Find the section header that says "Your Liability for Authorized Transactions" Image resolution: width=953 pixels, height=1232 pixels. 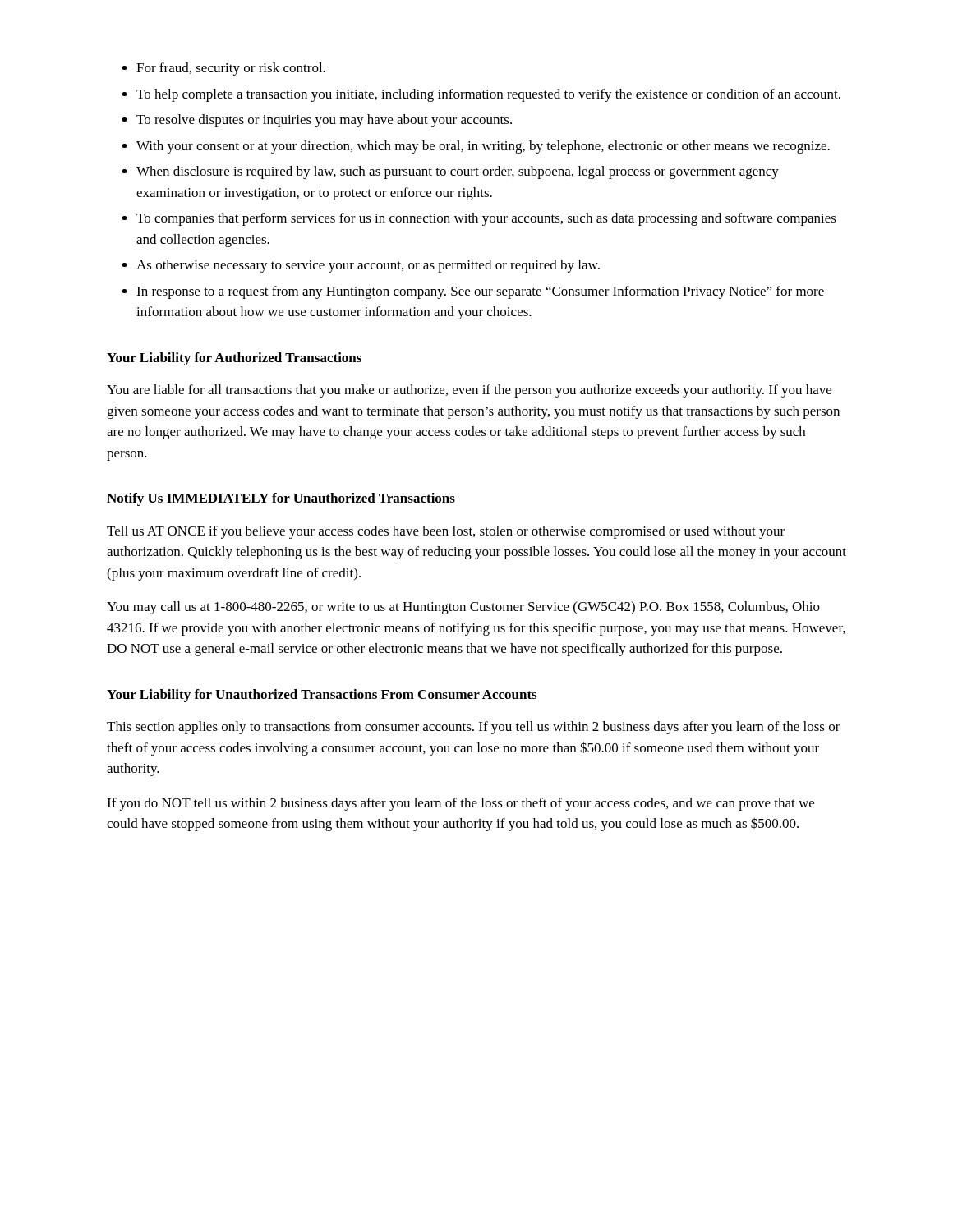click(x=234, y=357)
